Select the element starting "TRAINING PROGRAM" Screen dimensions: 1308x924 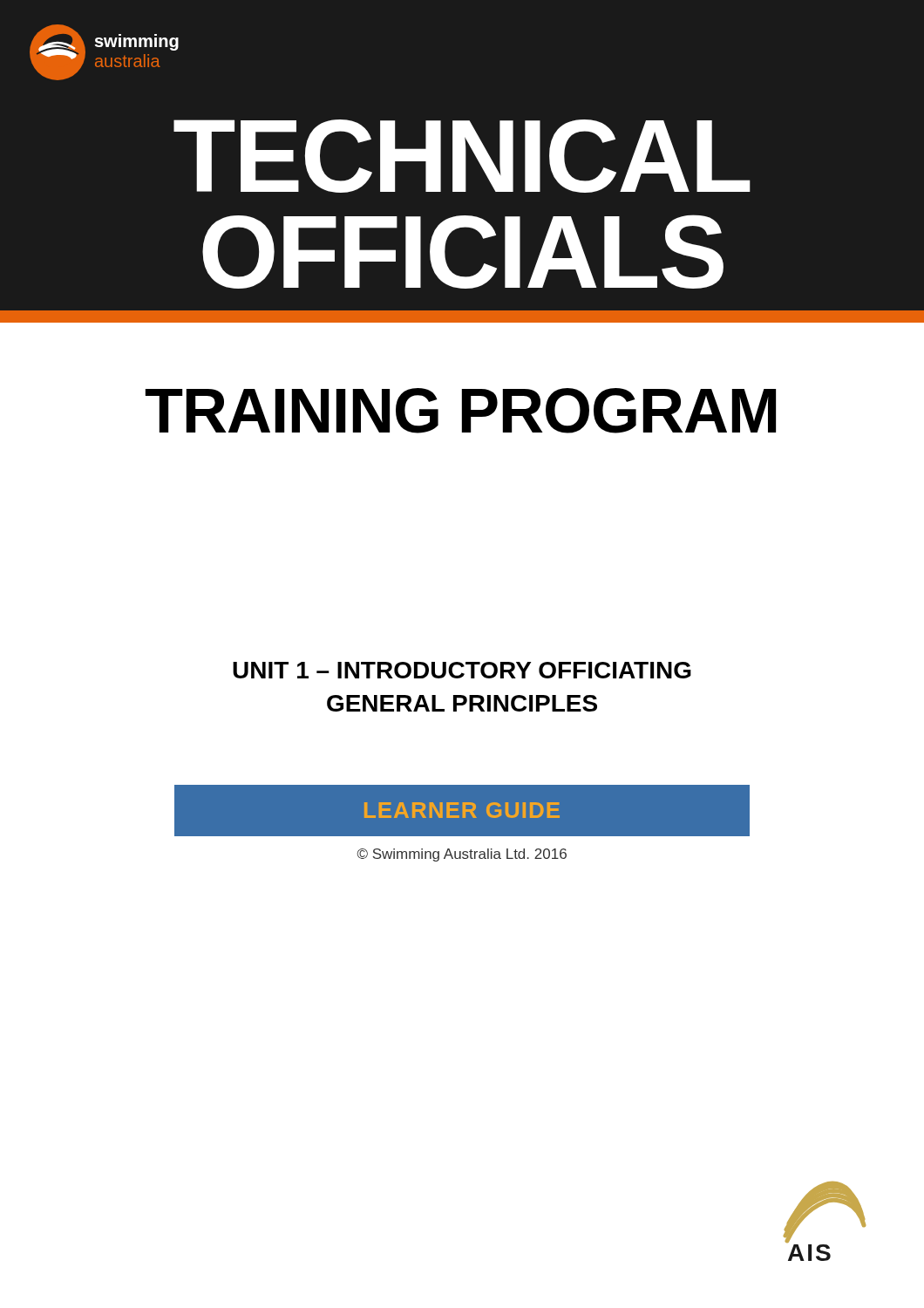pyautogui.click(x=462, y=411)
